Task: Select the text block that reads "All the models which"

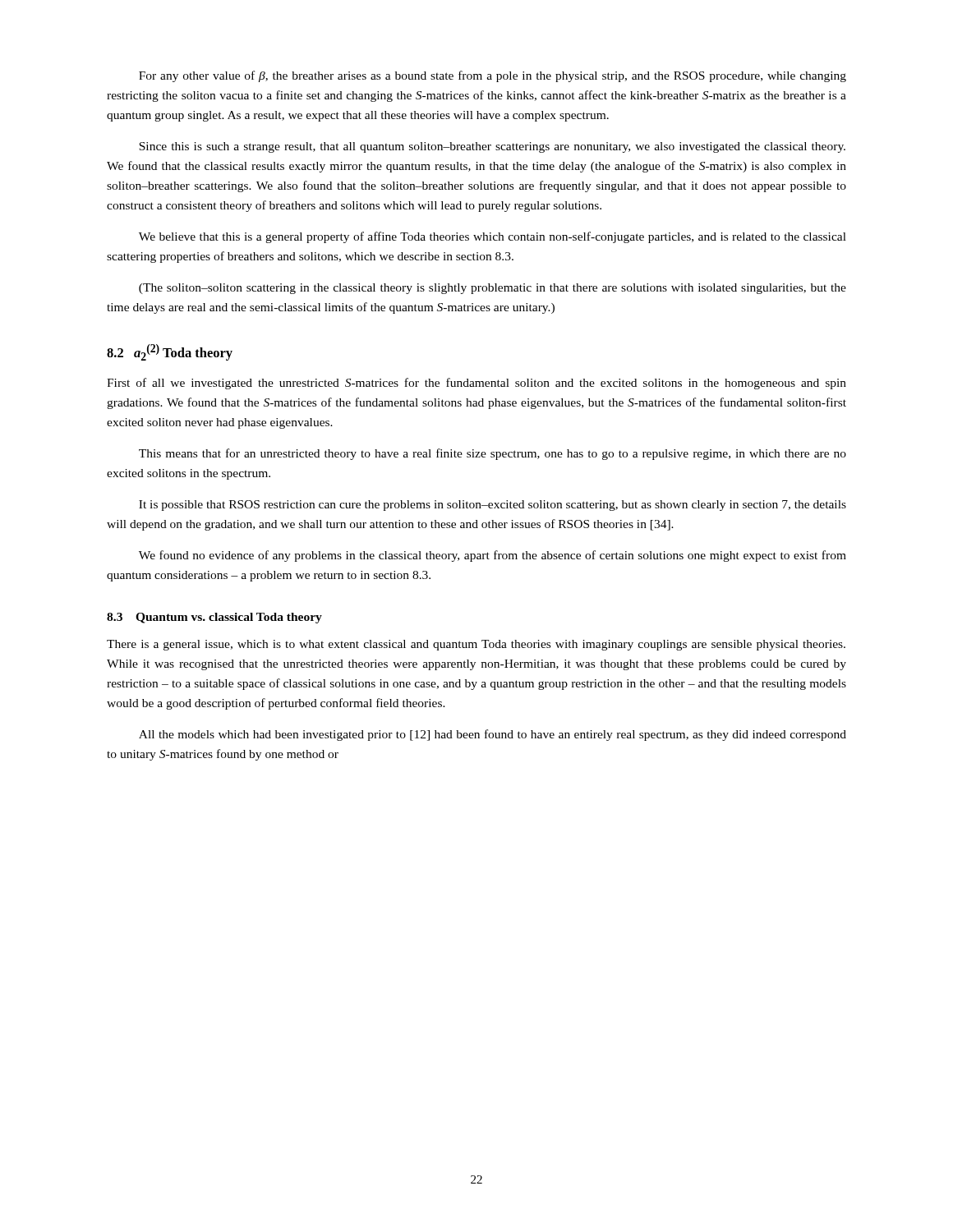Action: [x=476, y=744]
